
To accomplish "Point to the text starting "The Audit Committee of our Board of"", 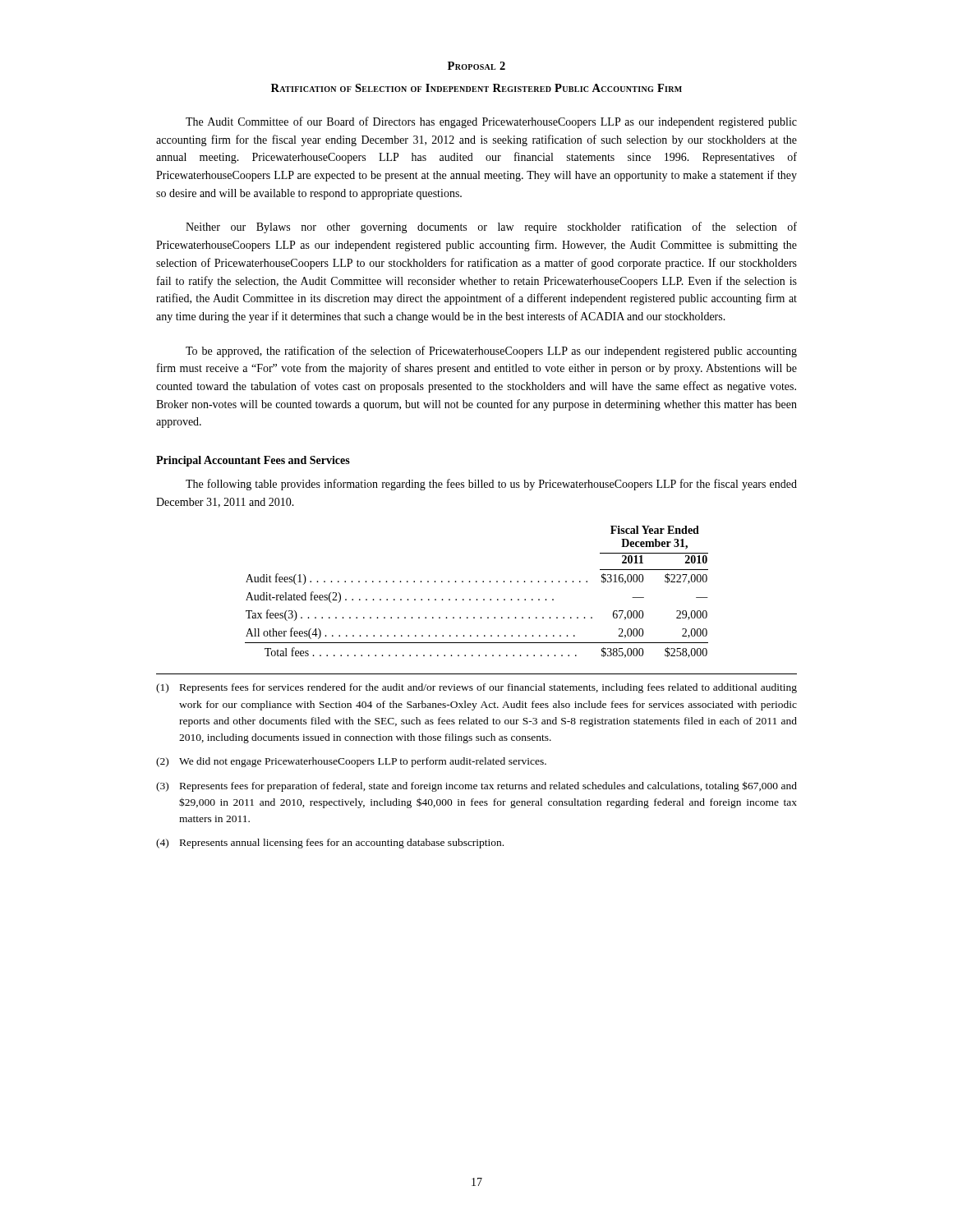I will (x=476, y=158).
